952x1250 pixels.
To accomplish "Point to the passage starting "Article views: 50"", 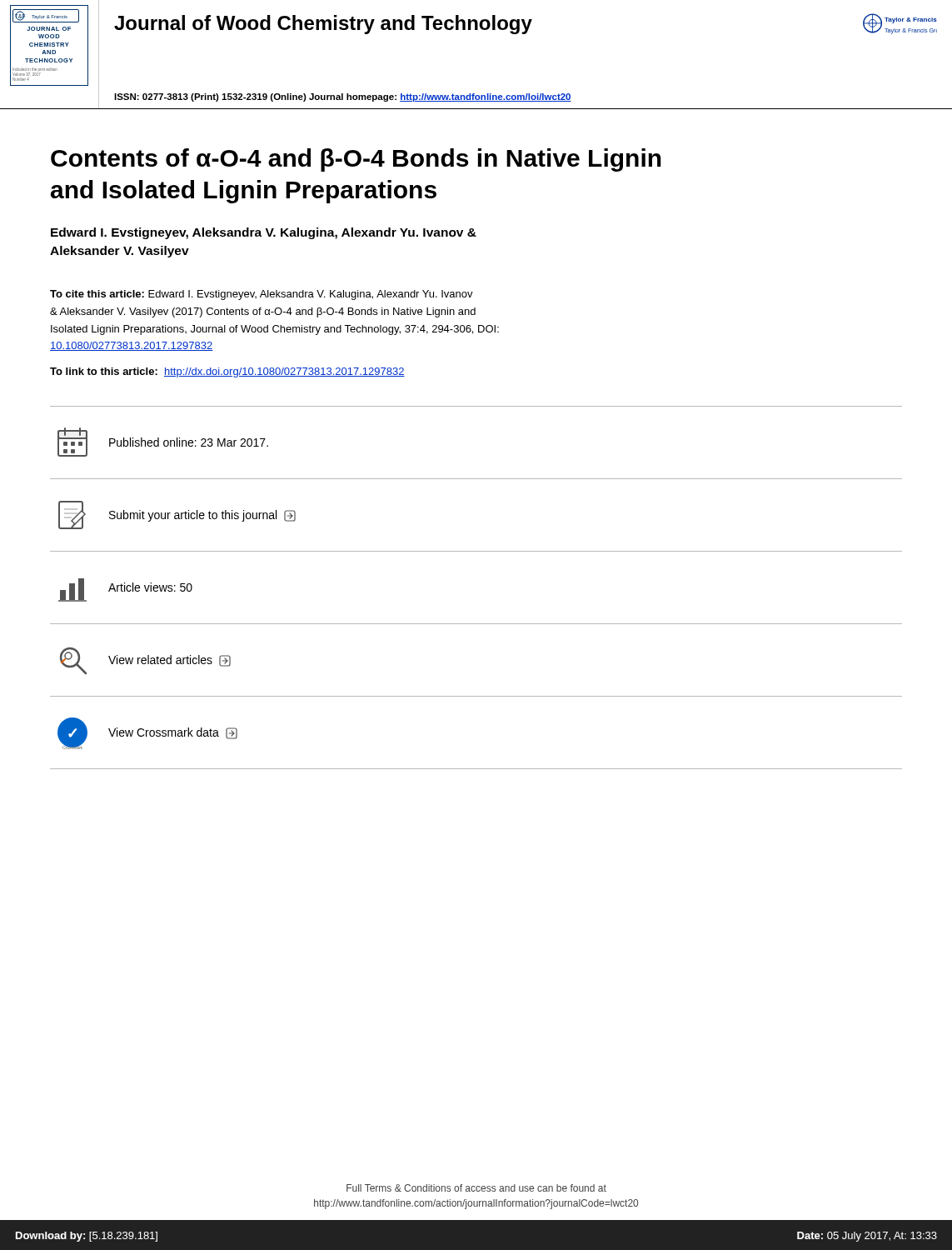I will (121, 587).
